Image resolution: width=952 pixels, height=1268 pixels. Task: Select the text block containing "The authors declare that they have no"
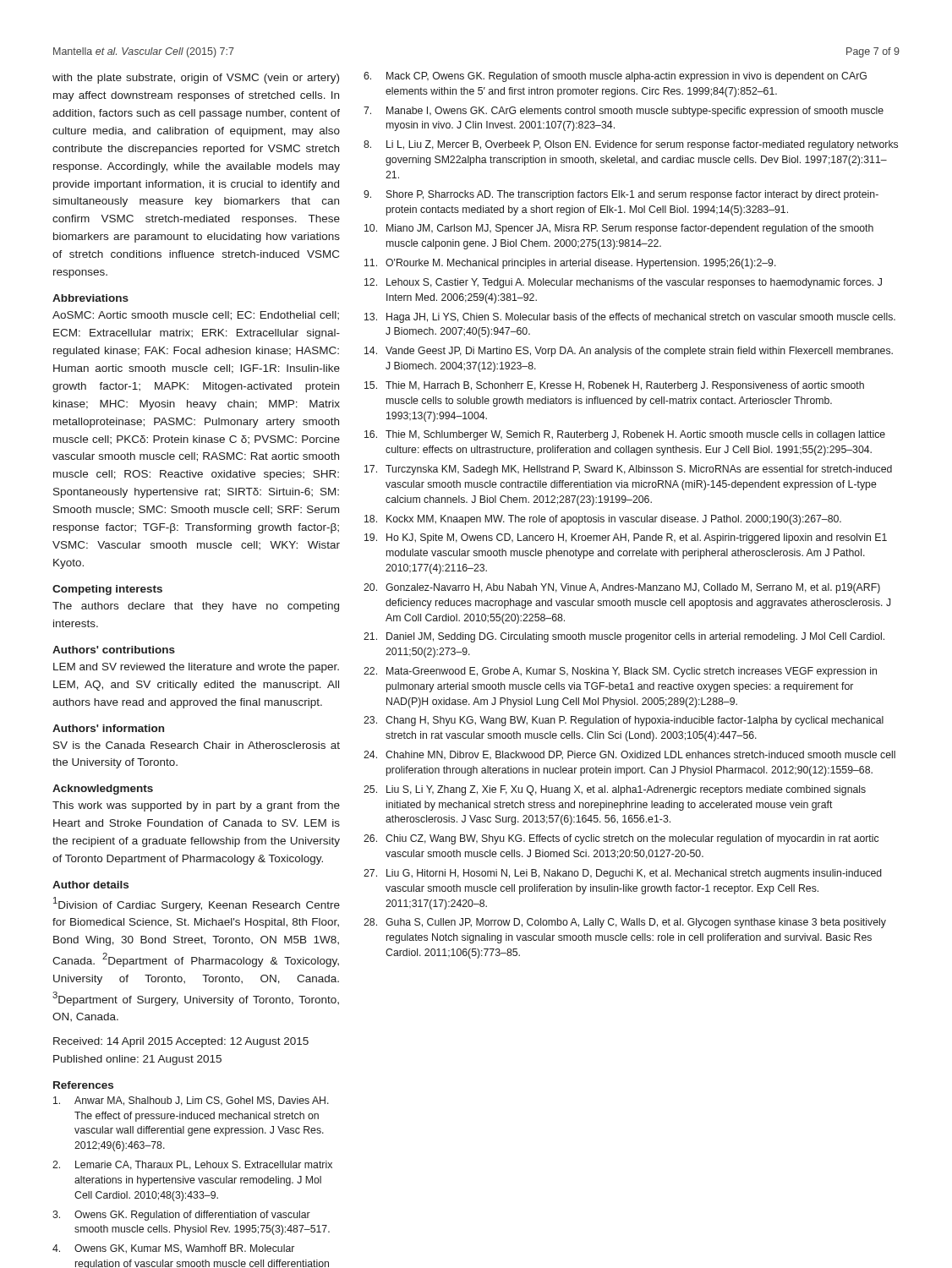196,615
